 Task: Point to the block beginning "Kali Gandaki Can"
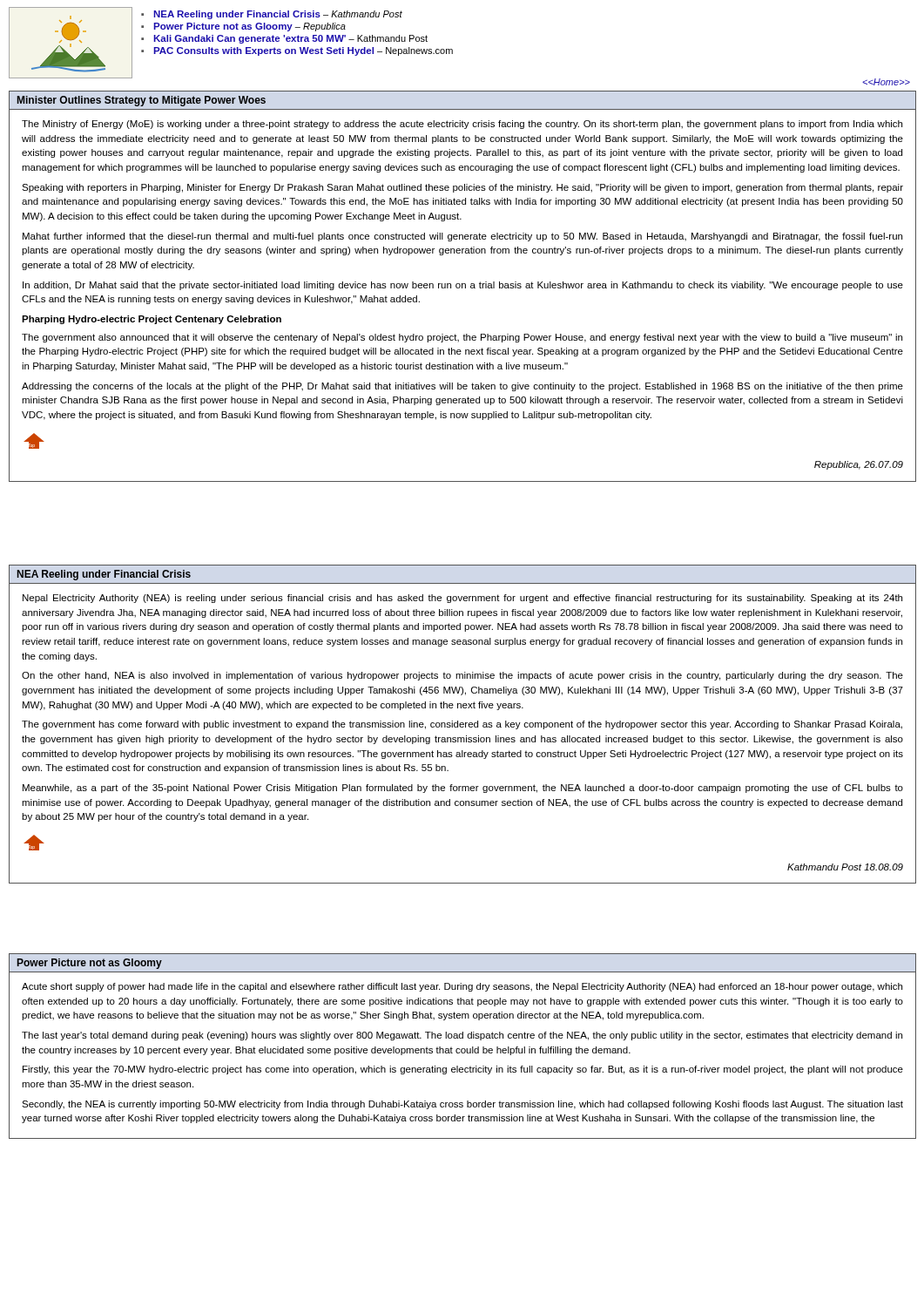click(290, 38)
